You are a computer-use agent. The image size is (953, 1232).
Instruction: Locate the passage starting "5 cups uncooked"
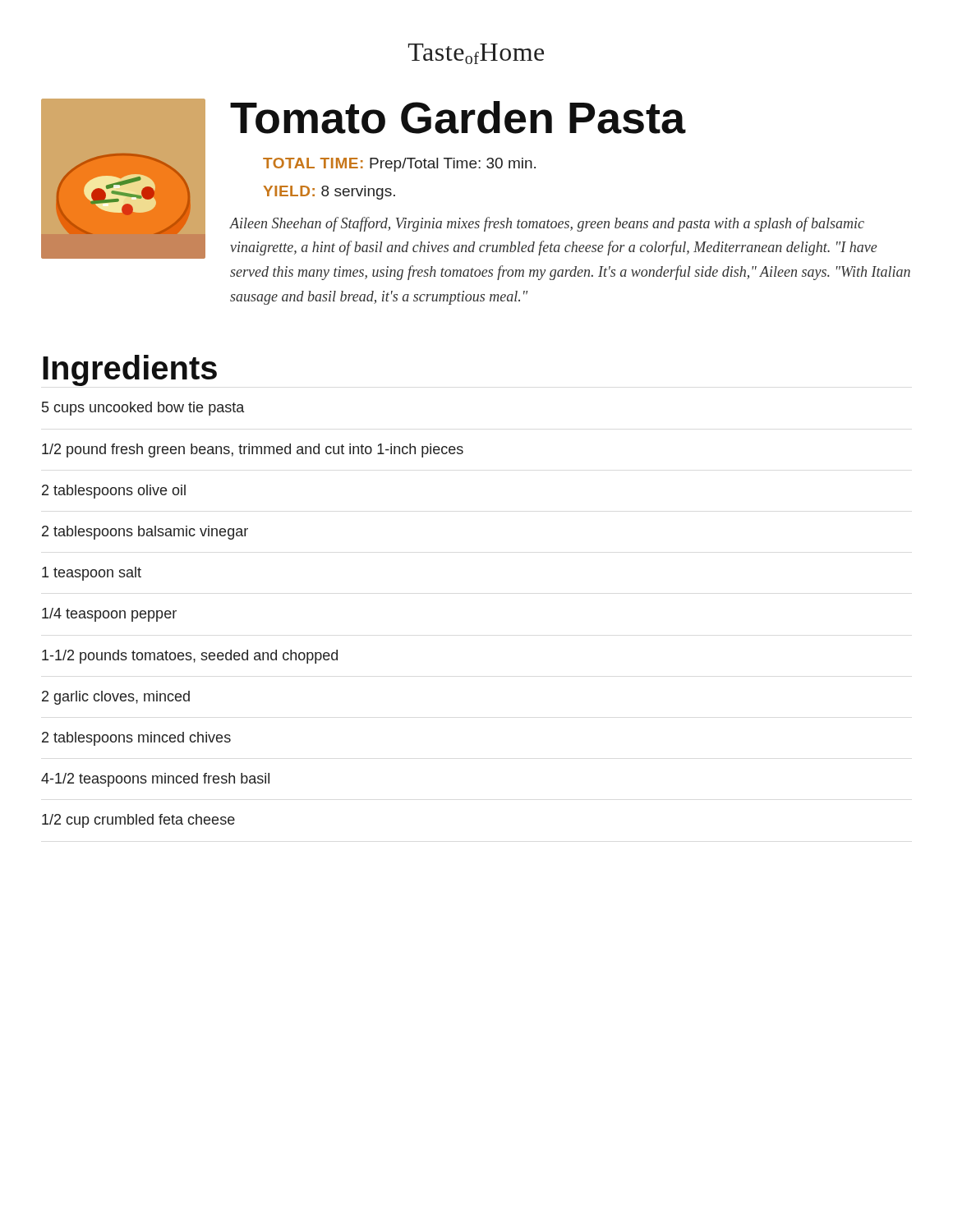[x=143, y=408]
